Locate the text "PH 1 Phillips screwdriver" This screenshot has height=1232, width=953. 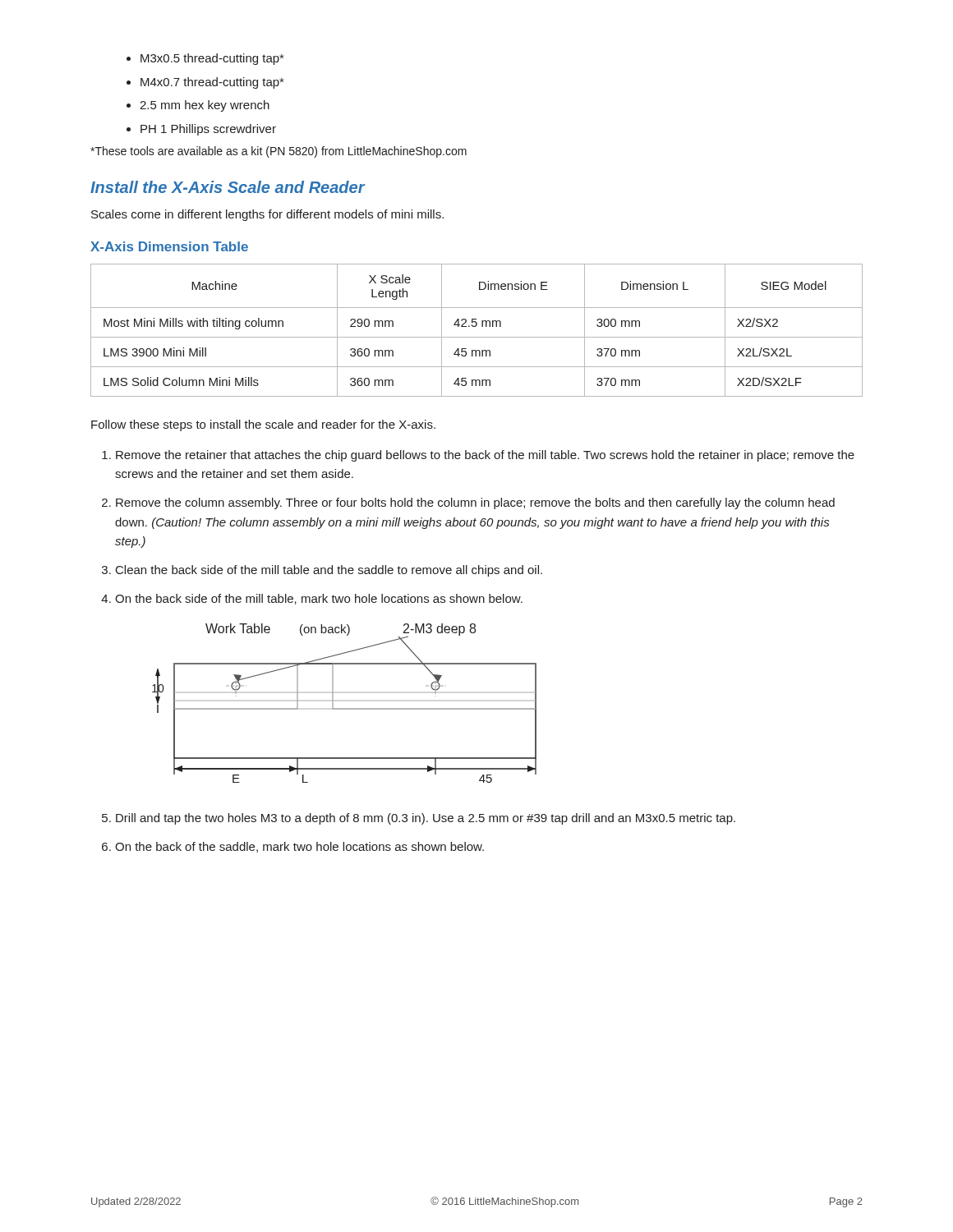[208, 128]
